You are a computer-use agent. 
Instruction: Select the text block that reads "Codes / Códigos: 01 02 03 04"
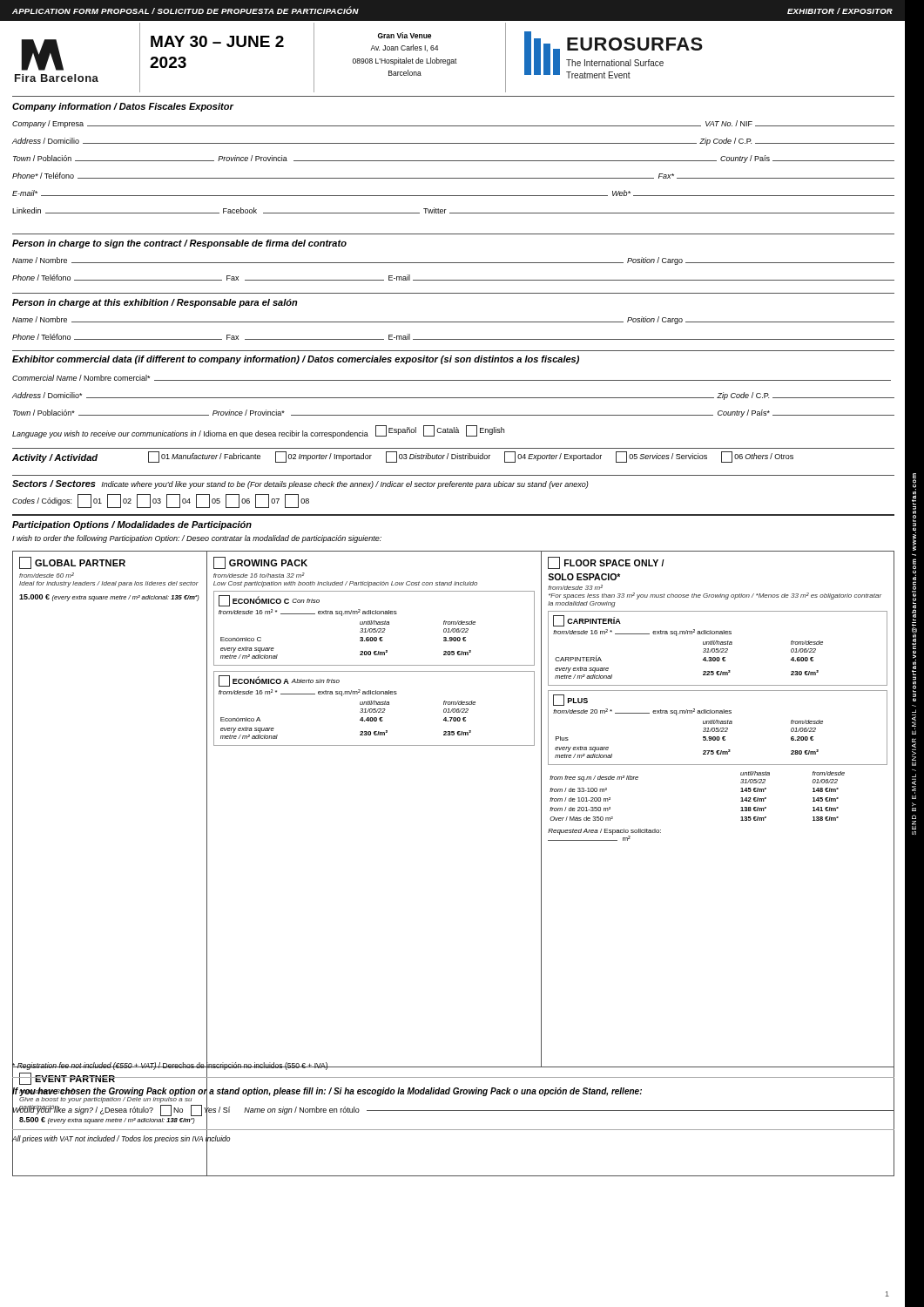pyautogui.click(x=161, y=501)
